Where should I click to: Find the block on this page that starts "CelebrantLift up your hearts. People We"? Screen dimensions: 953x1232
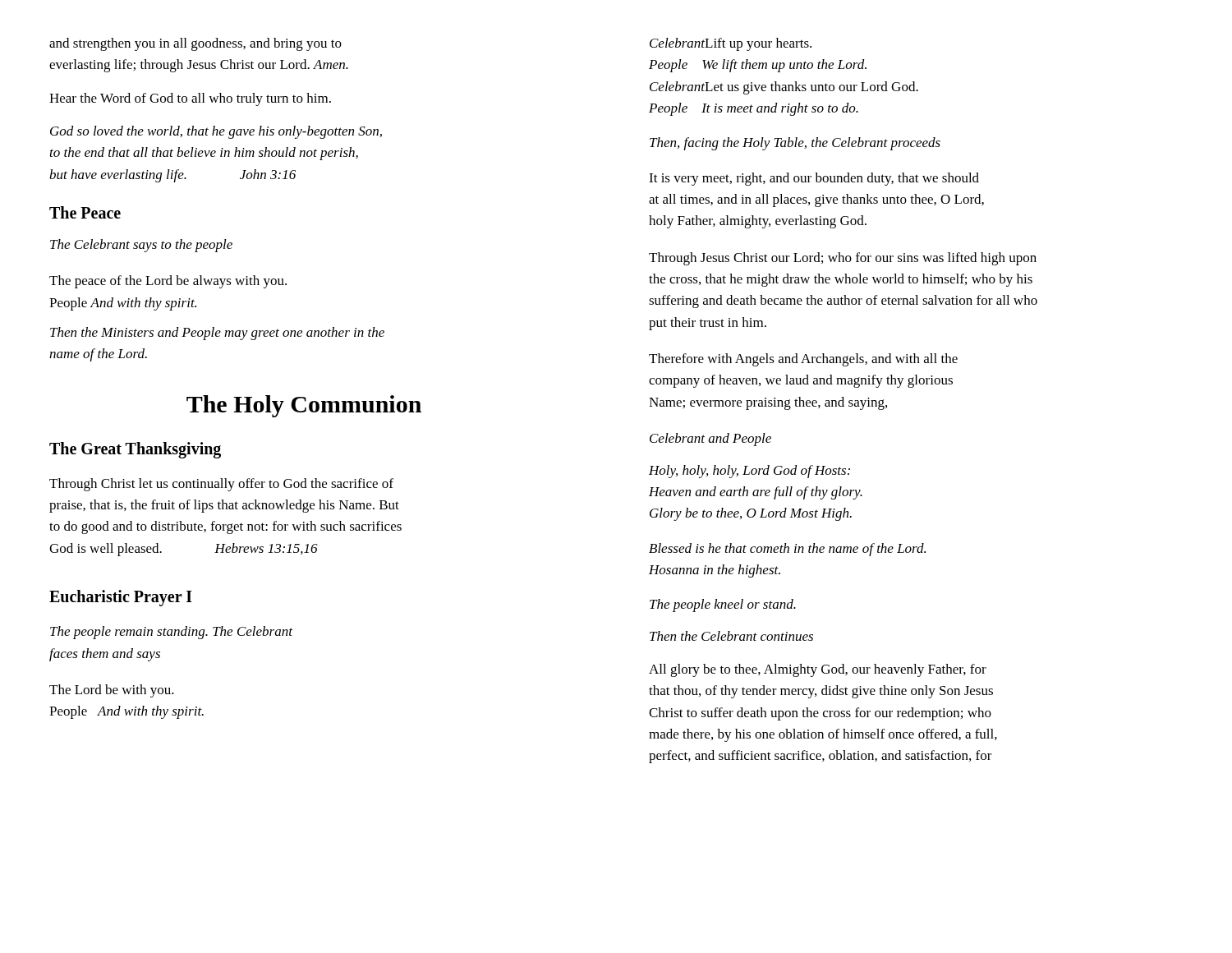tap(920, 76)
